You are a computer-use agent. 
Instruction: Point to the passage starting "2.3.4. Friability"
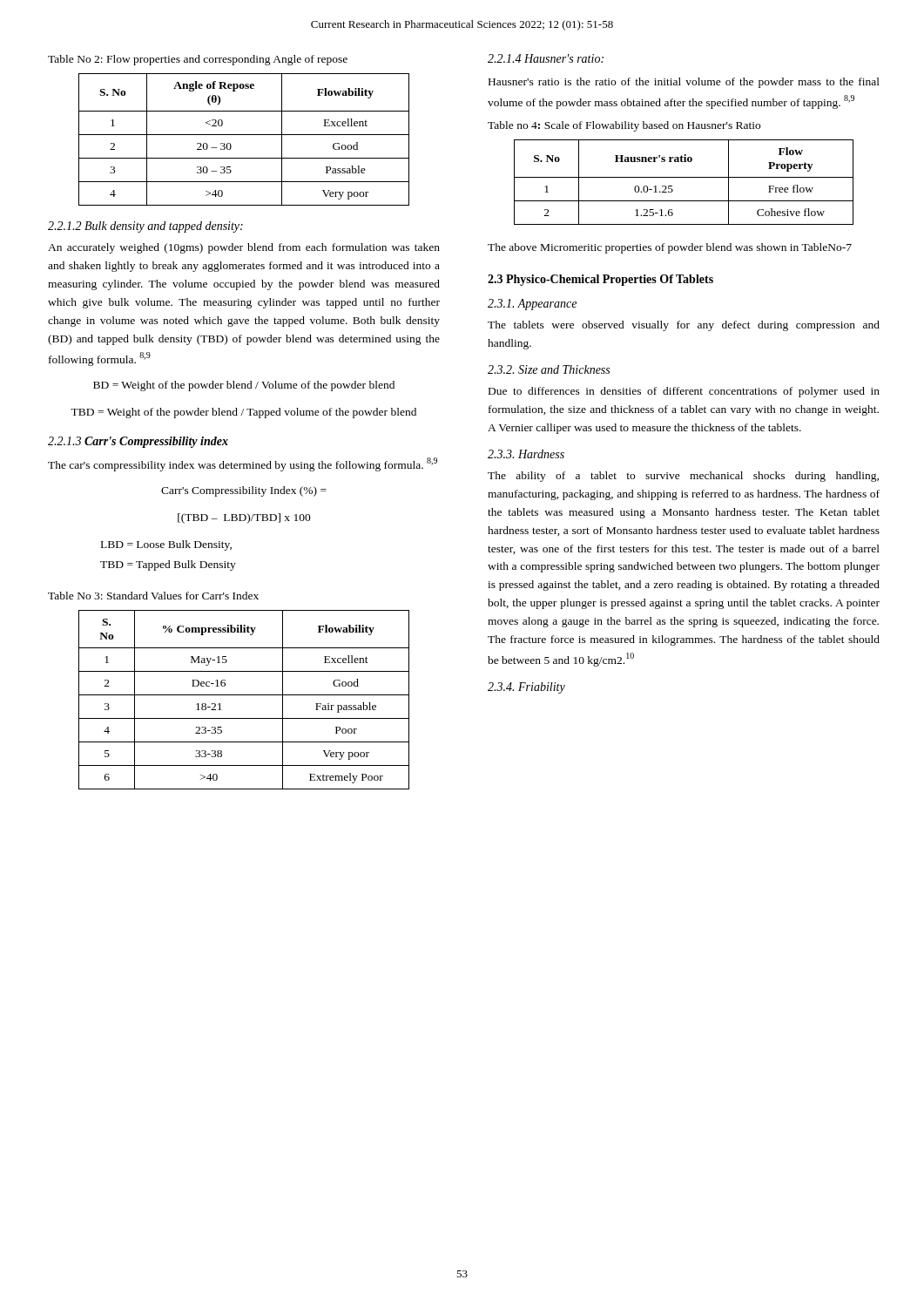pyautogui.click(x=526, y=687)
